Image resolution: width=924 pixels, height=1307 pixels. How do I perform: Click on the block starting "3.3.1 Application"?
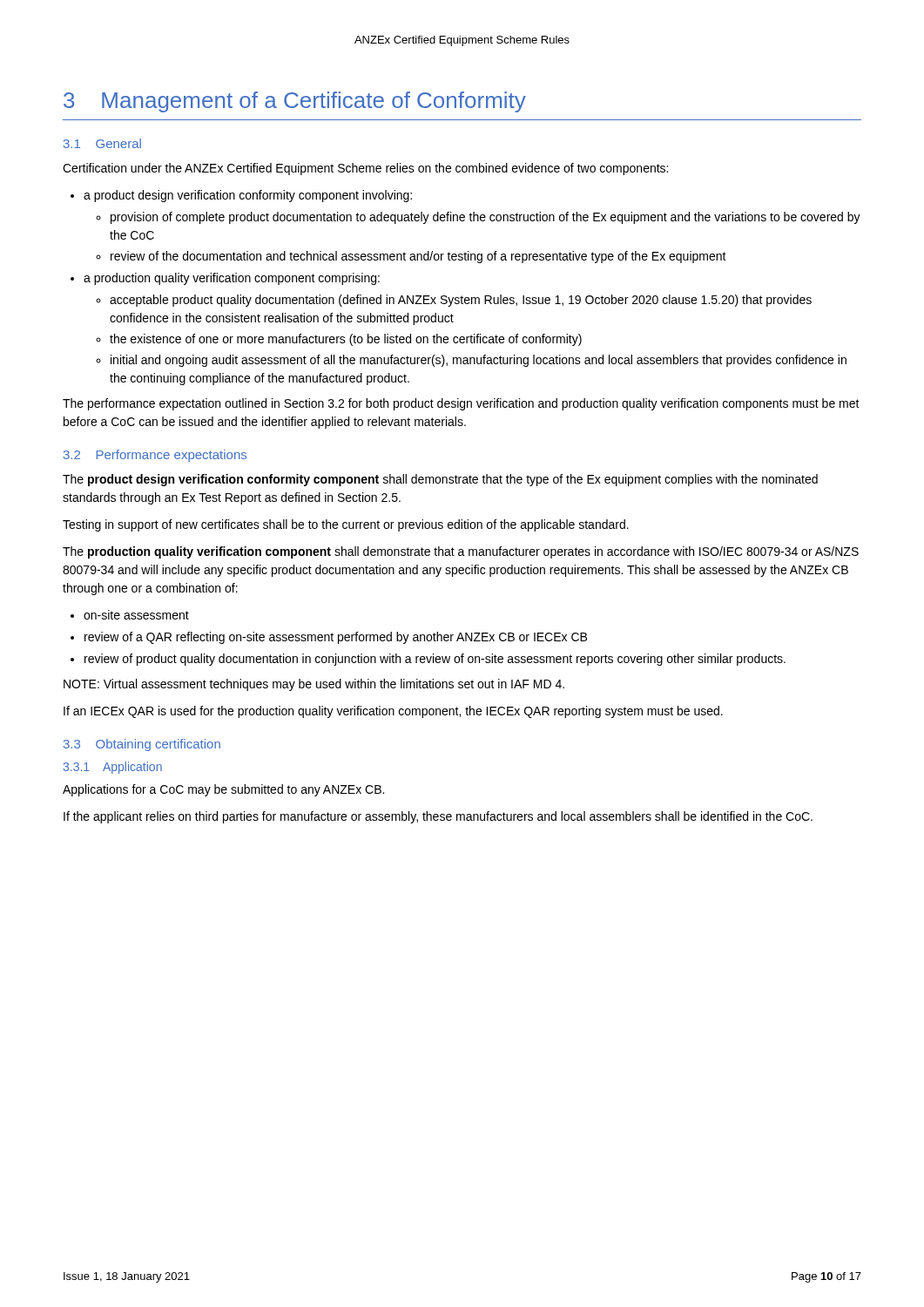[113, 768]
